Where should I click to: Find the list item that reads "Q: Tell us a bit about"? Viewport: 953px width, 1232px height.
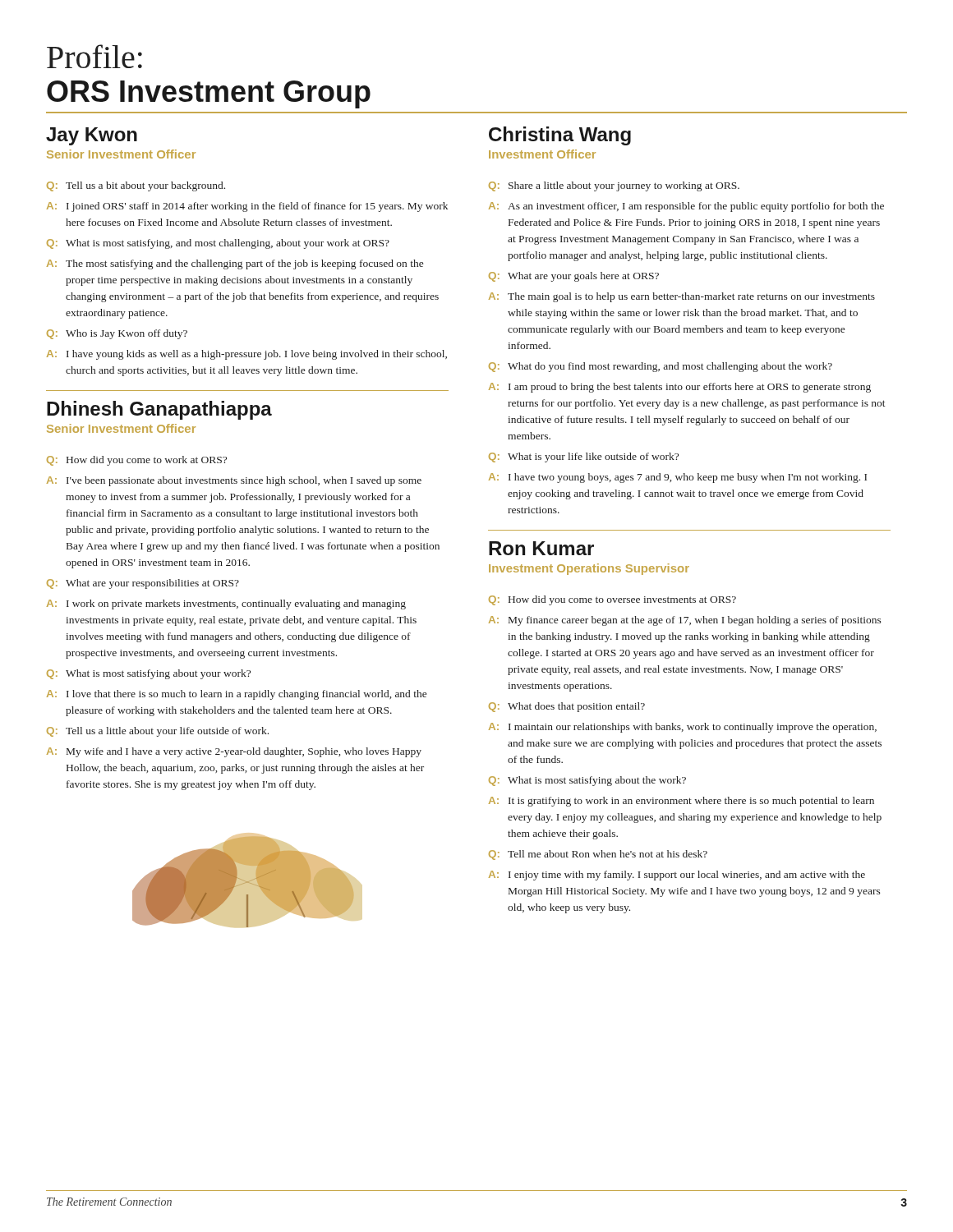coord(136,186)
